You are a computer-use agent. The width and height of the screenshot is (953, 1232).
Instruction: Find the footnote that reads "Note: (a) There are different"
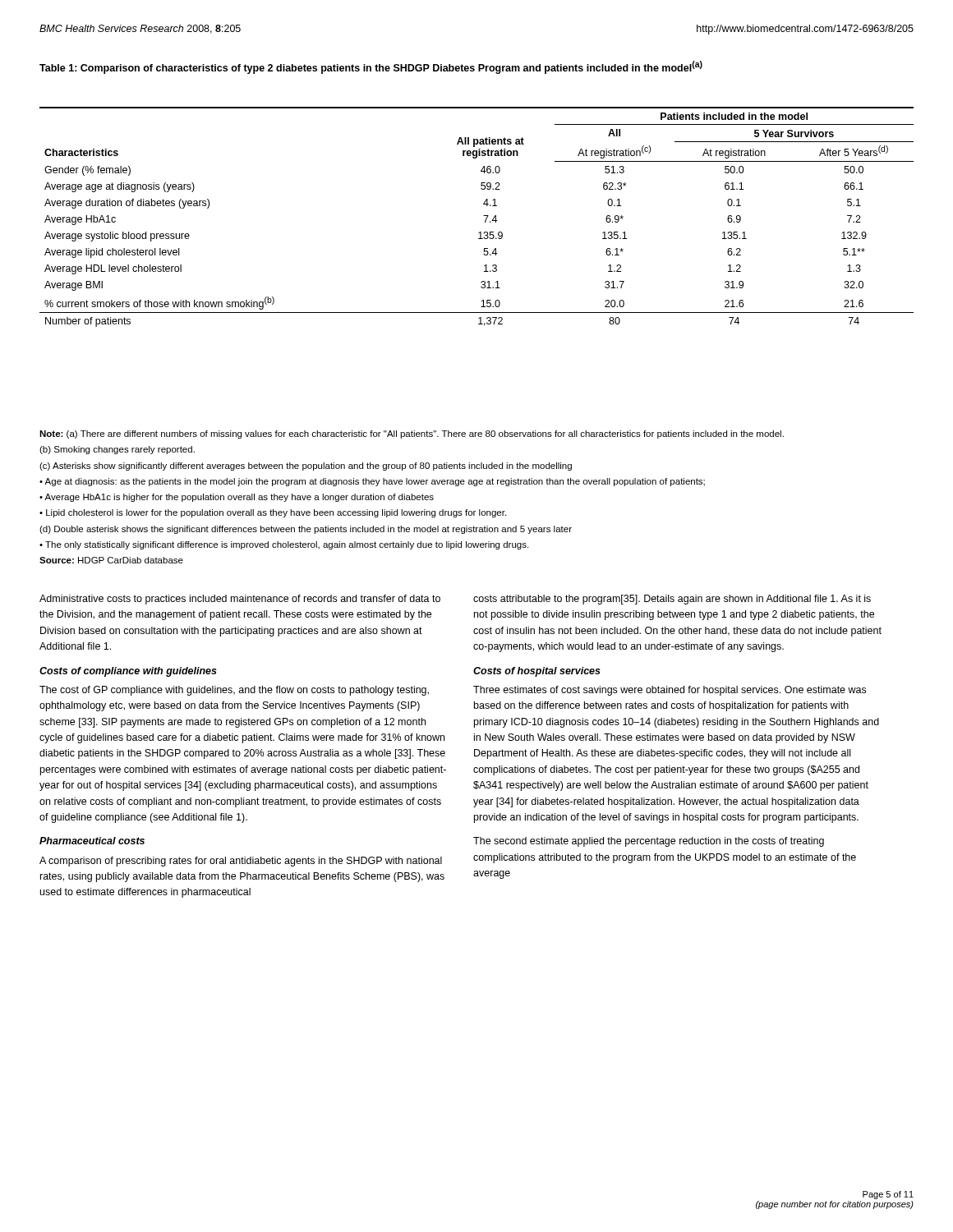pyautogui.click(x=476, y=497)
